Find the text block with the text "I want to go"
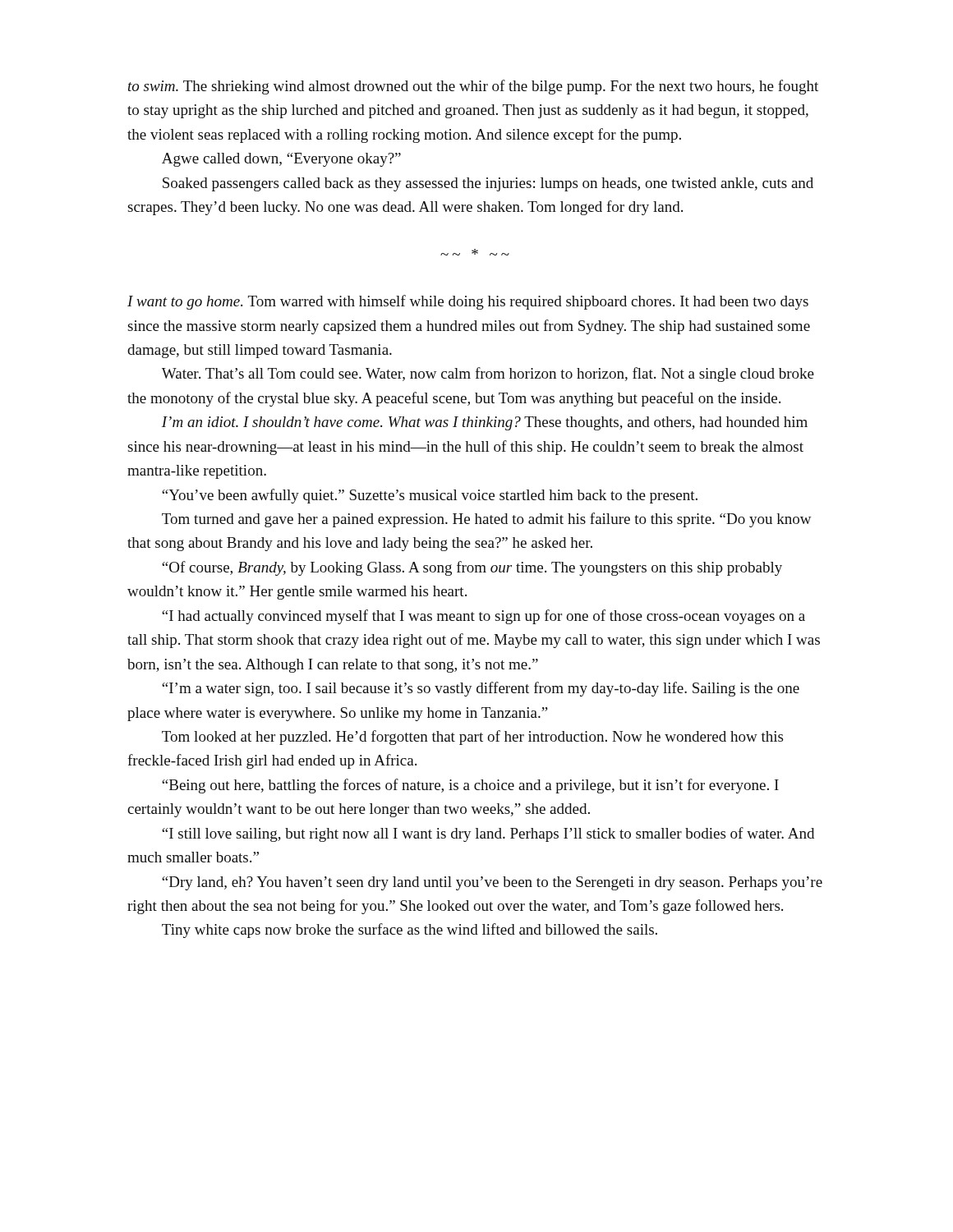 click(x=476, y=325)
